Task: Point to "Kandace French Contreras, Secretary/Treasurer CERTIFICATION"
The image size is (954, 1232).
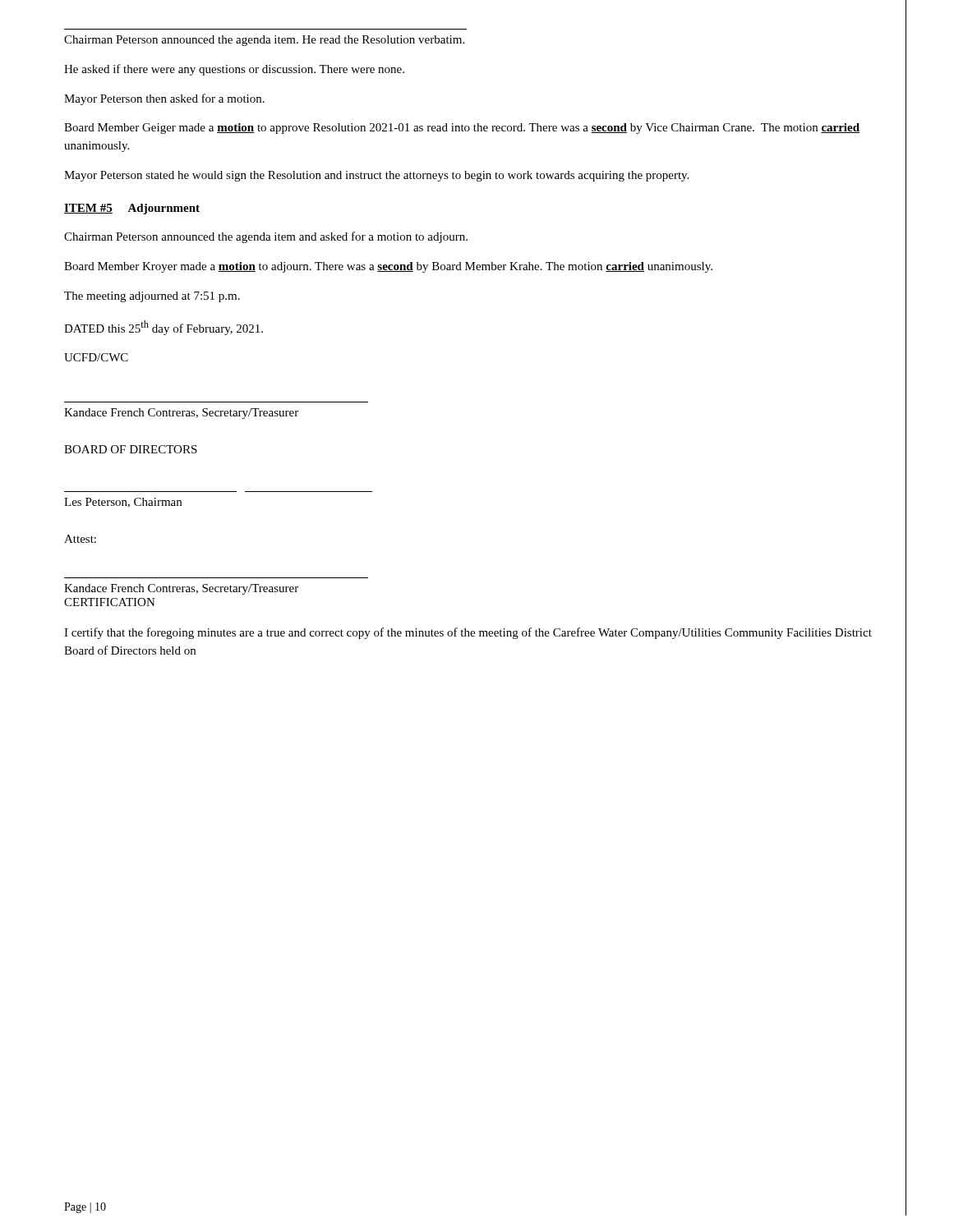Action: (181, 589)
